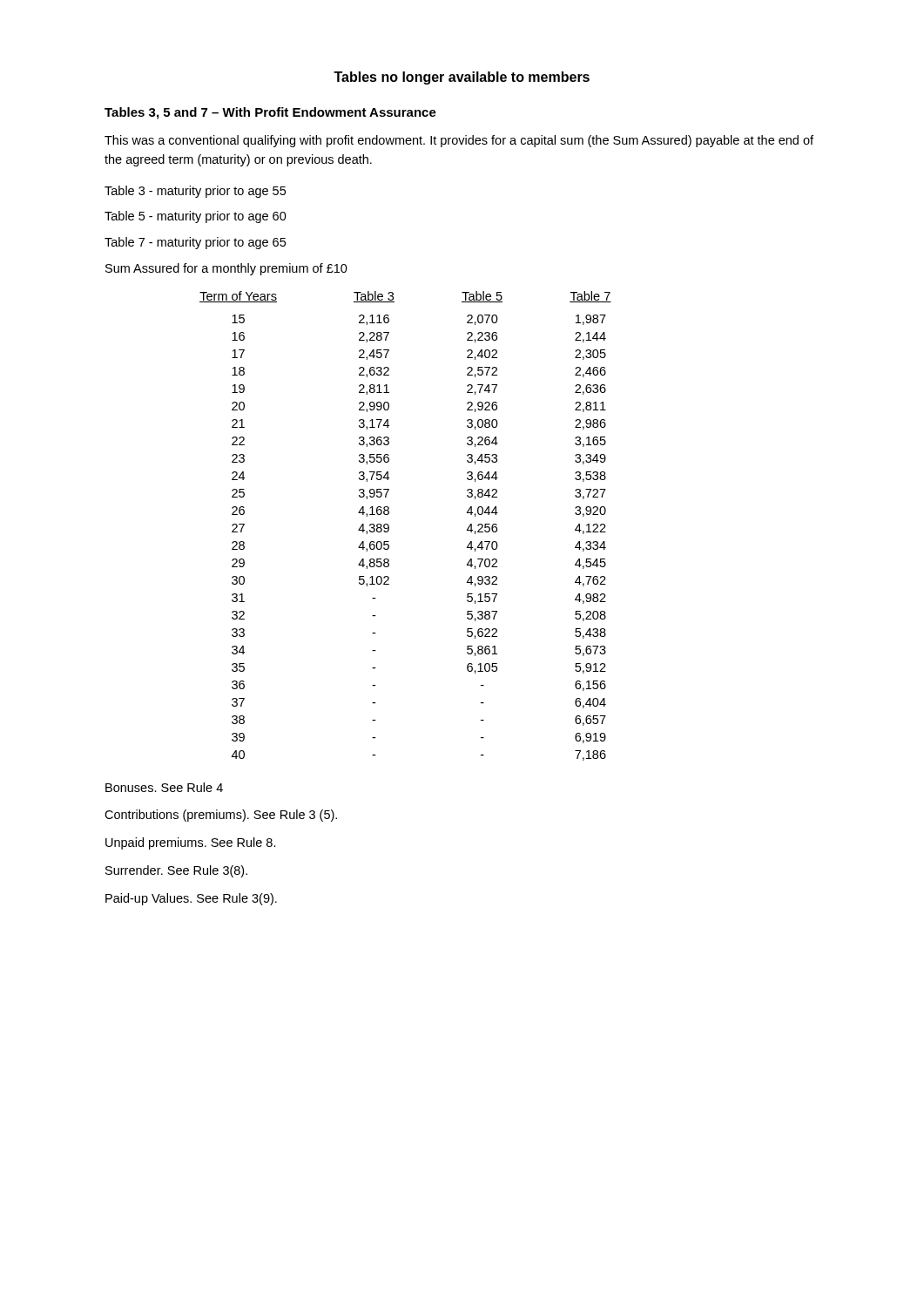Select the text block starting "Bonuses. See Rule"

164,787
